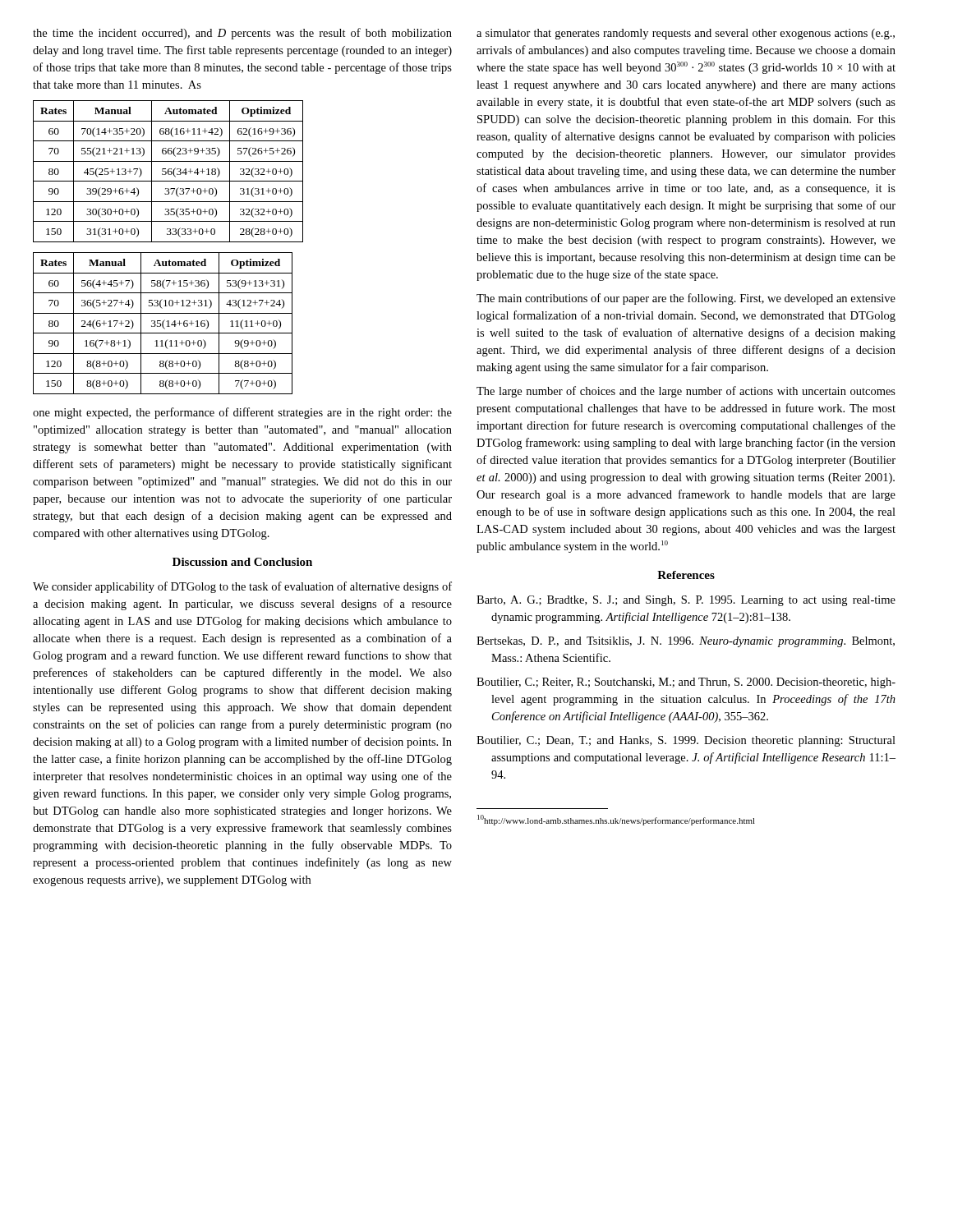Point to the block beginning "Boutilier, C.; Reiter,"

point(686,700)
